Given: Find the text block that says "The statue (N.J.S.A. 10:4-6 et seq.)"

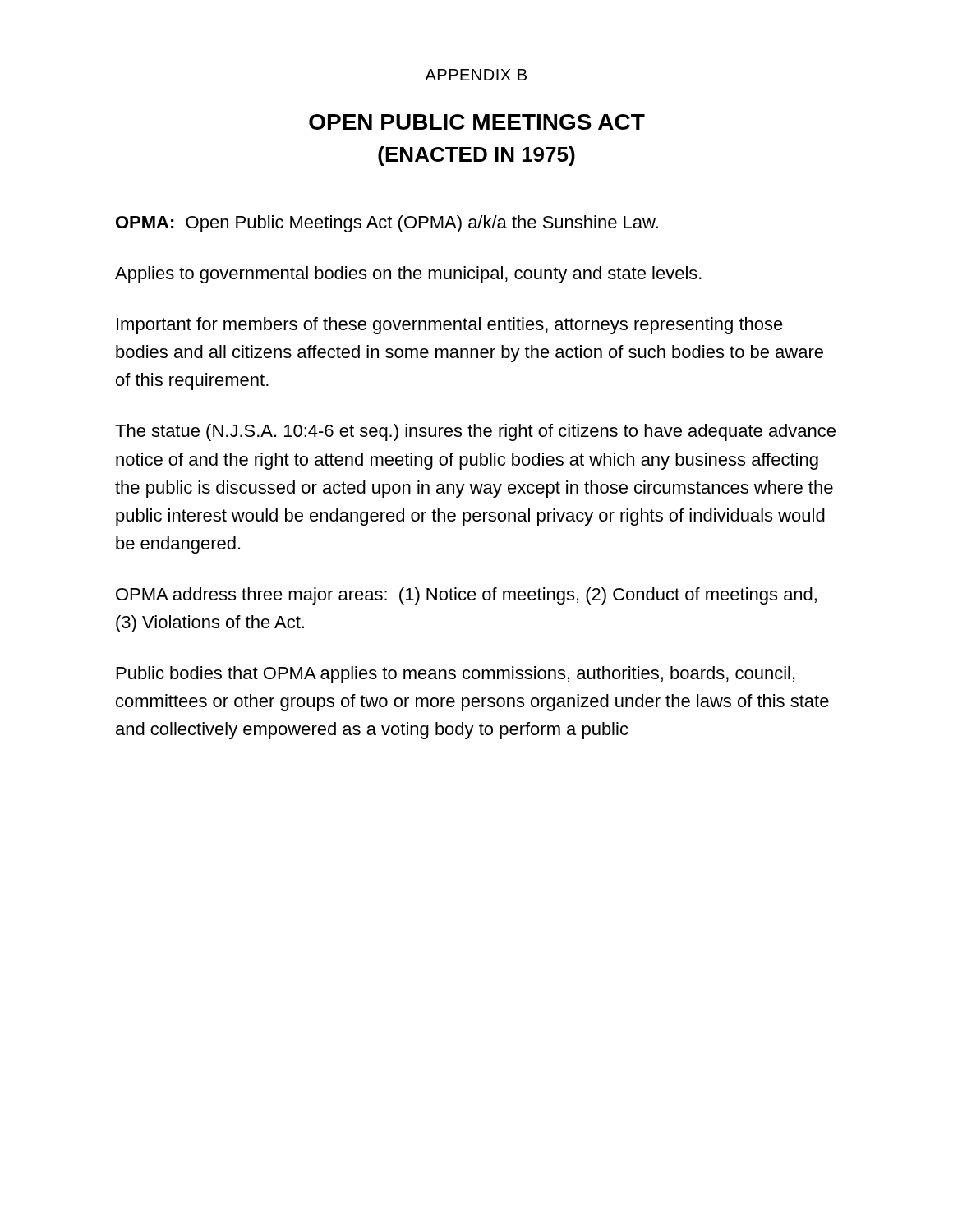Looking at the screenshot, I should [x=476, y=487].
